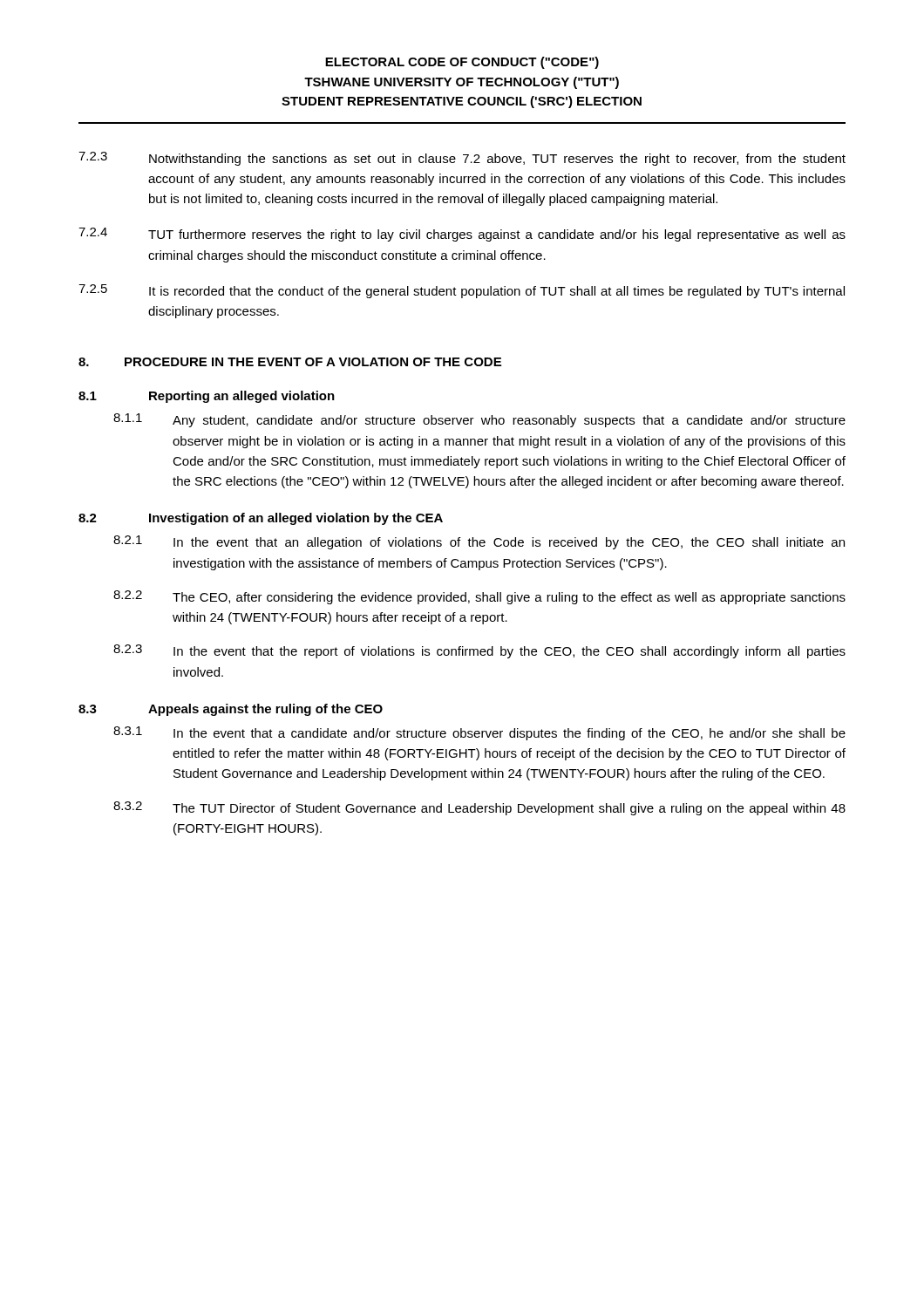This screenshot has height=1308, width=924.
Task: Select the list item that reads "7.2.3 Notwithstanding the sanctions as"
Action: [x=462, y=178]
